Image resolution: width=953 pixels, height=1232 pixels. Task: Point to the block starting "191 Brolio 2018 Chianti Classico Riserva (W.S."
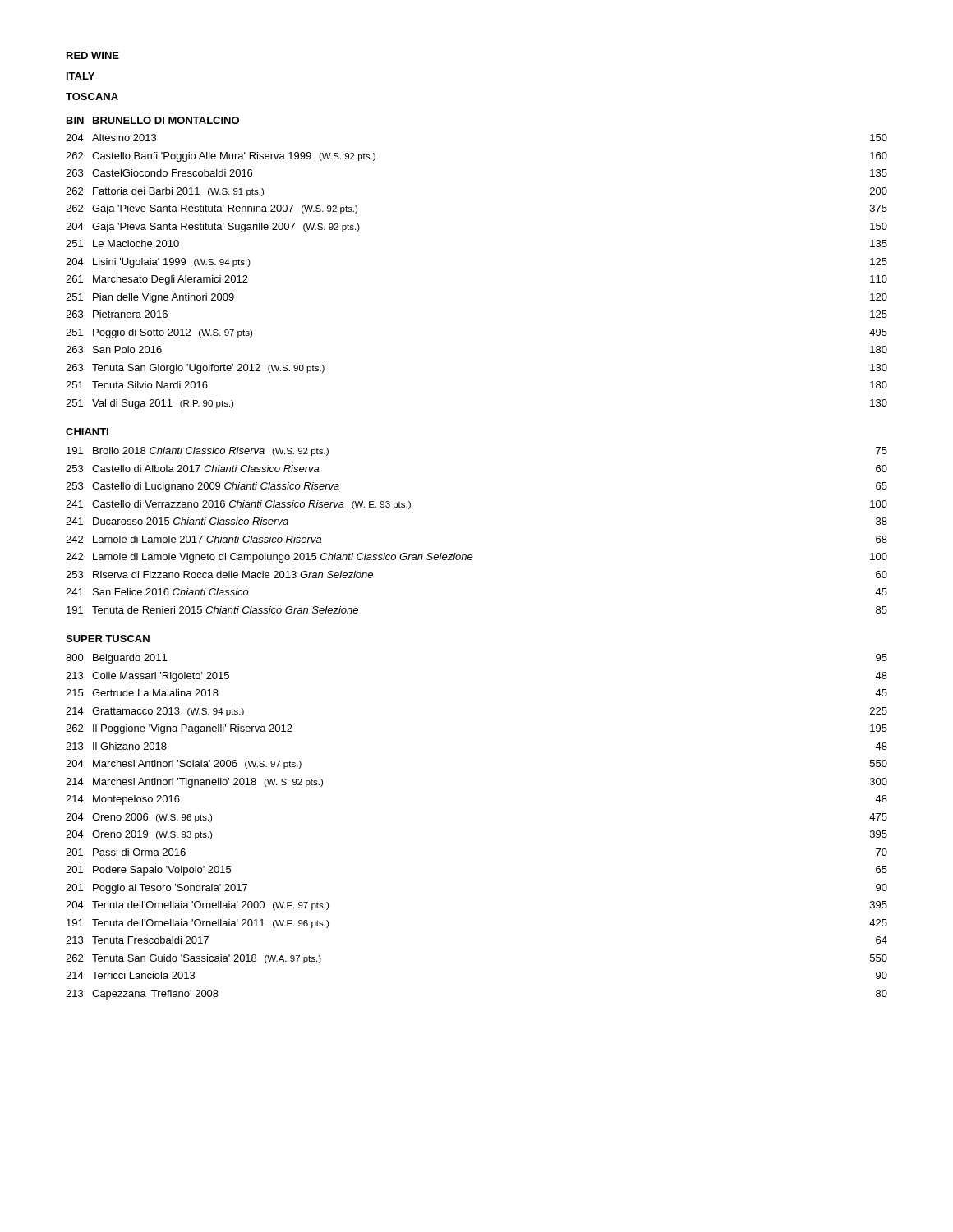click(x=205, y=451)
